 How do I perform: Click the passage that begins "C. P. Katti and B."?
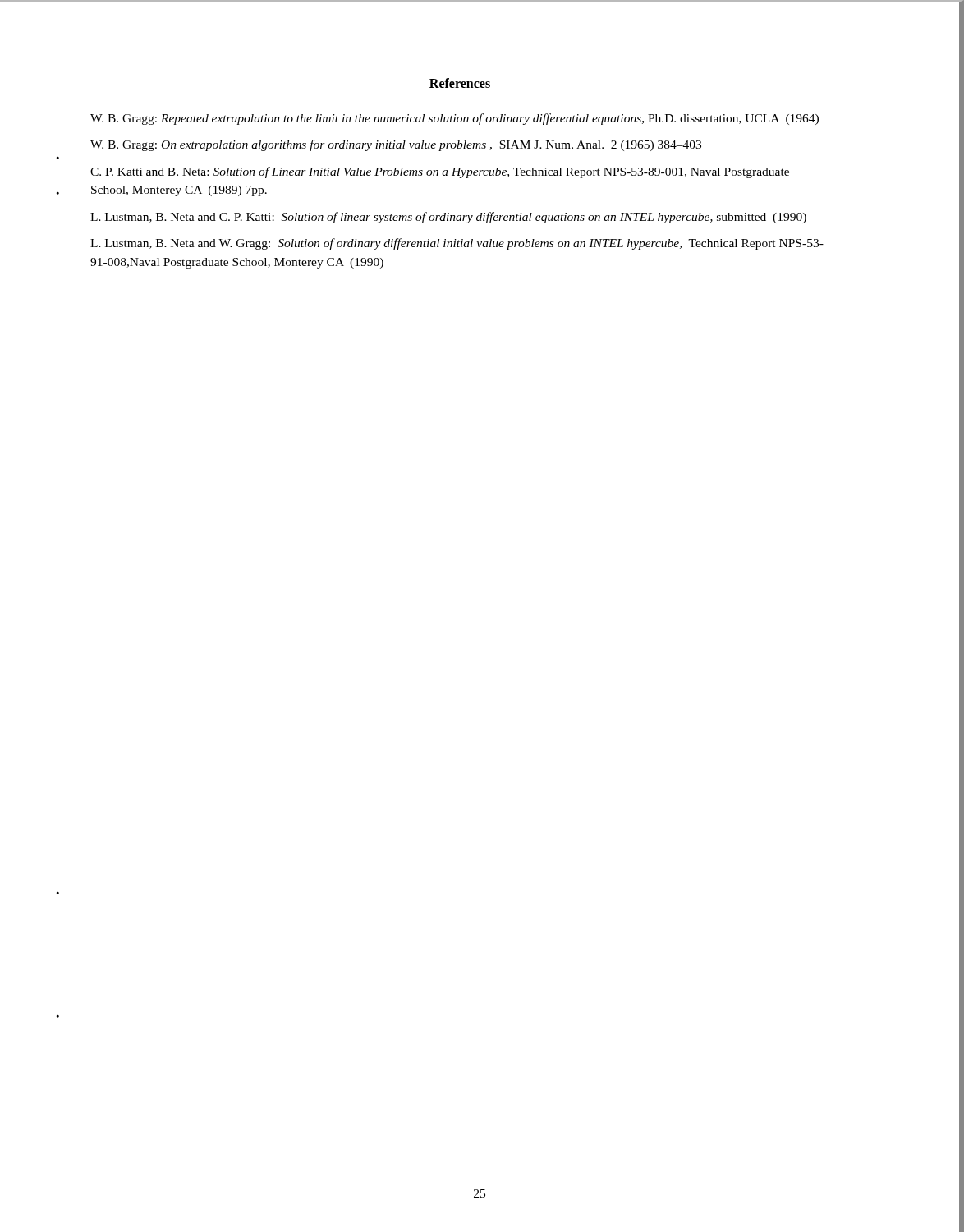[440, 180]
